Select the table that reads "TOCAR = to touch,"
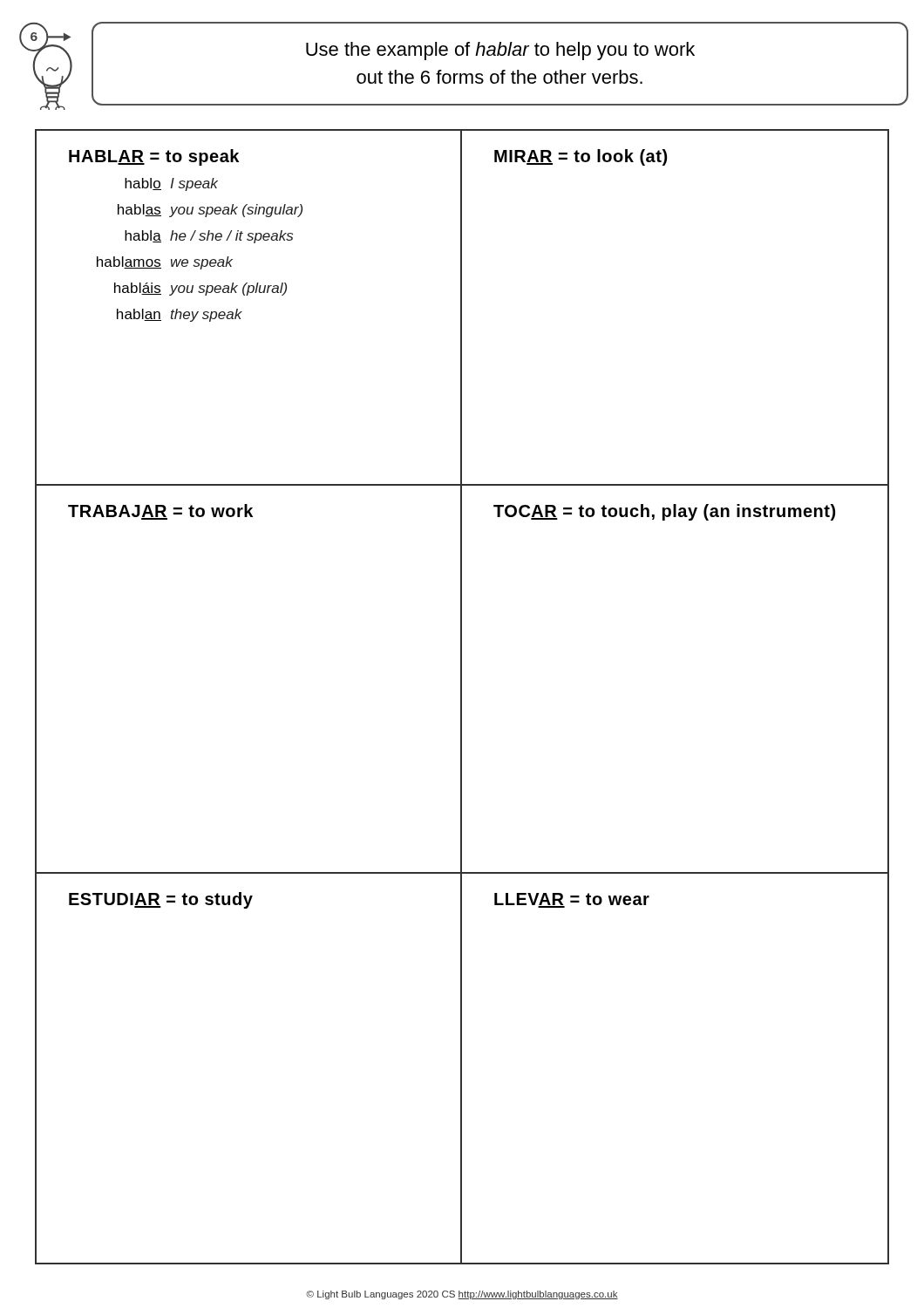 click(x=675, y=680)
